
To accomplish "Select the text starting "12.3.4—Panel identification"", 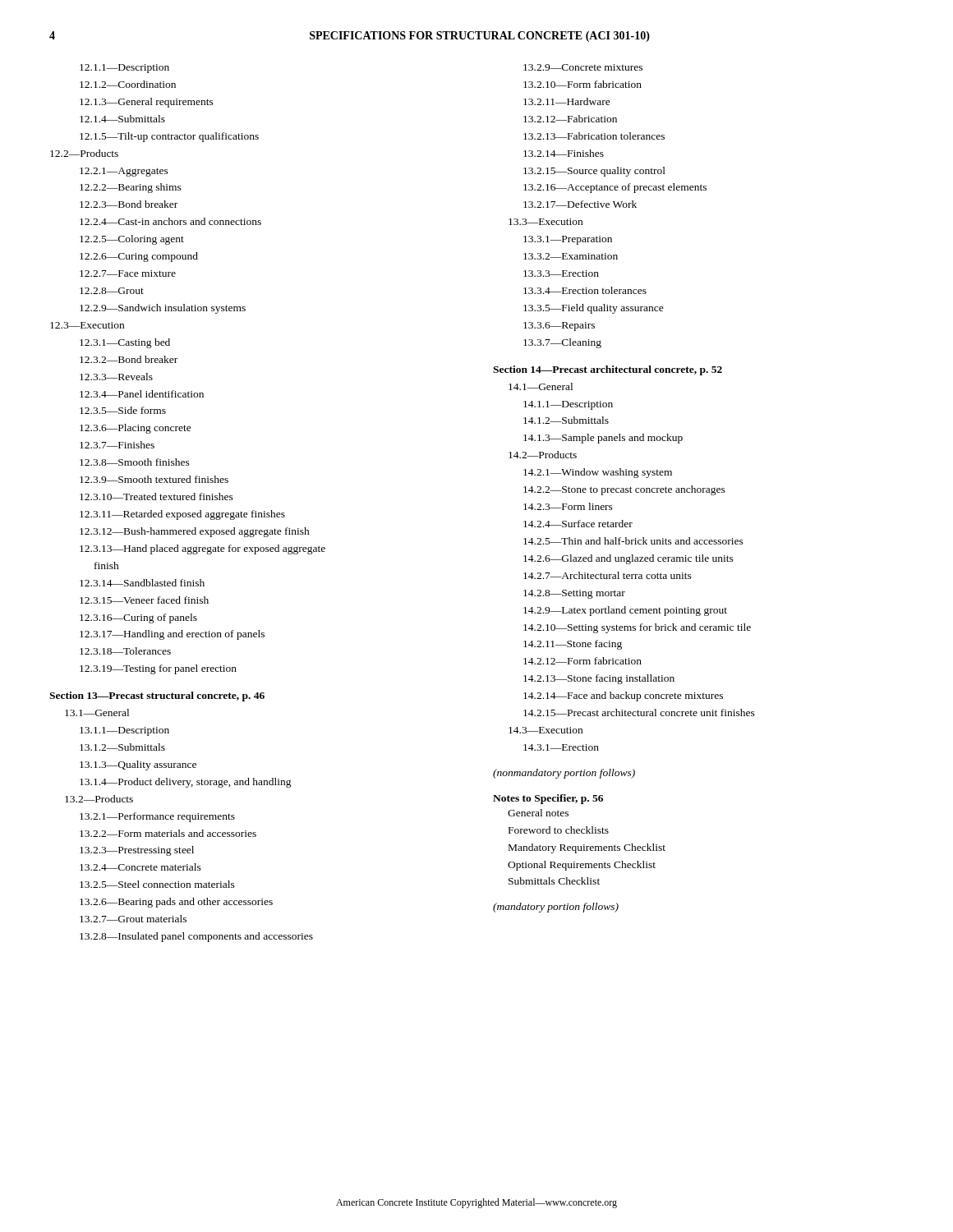I will point(142,393).
